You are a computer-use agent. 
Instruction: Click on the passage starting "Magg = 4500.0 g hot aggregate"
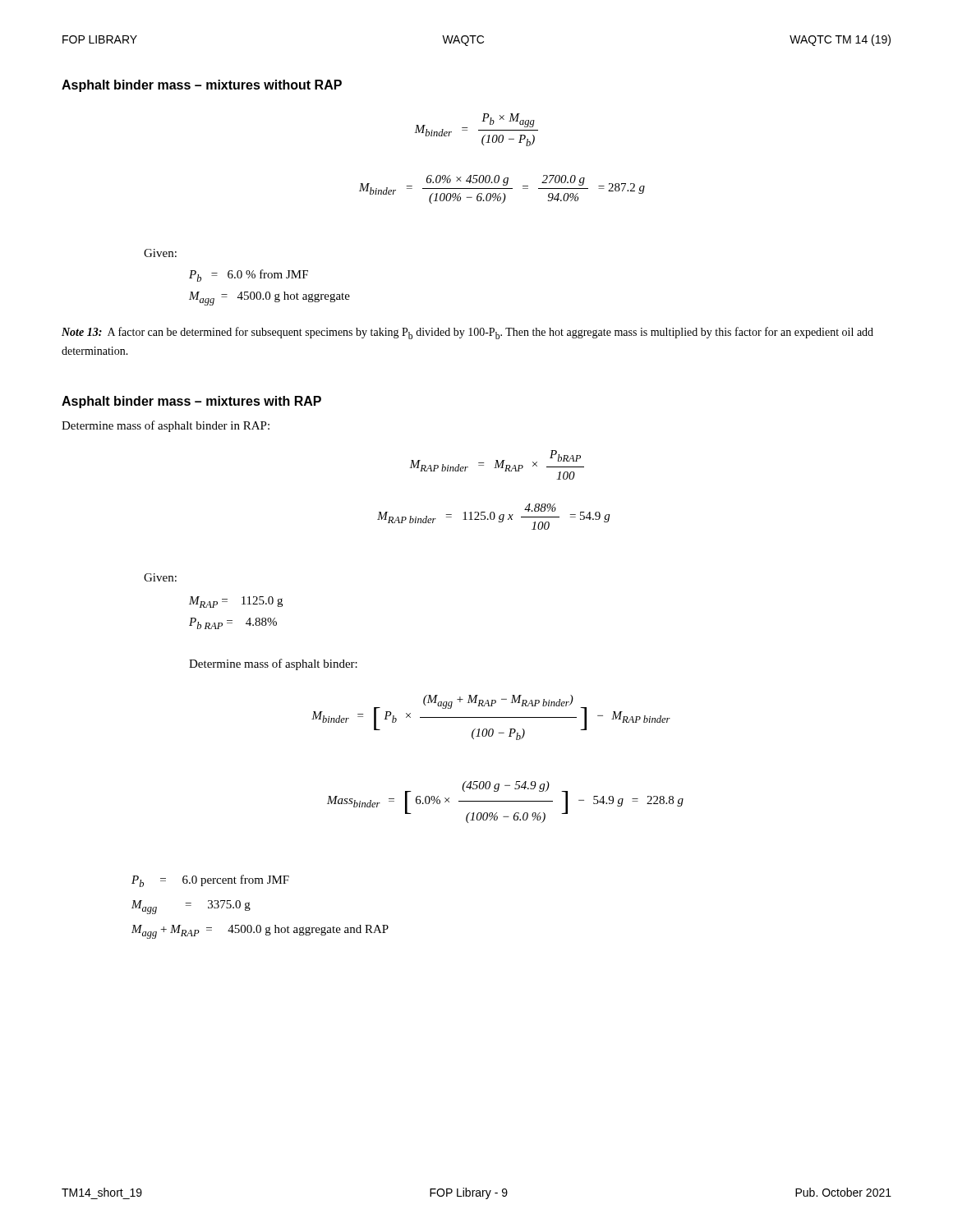[269, 297]
